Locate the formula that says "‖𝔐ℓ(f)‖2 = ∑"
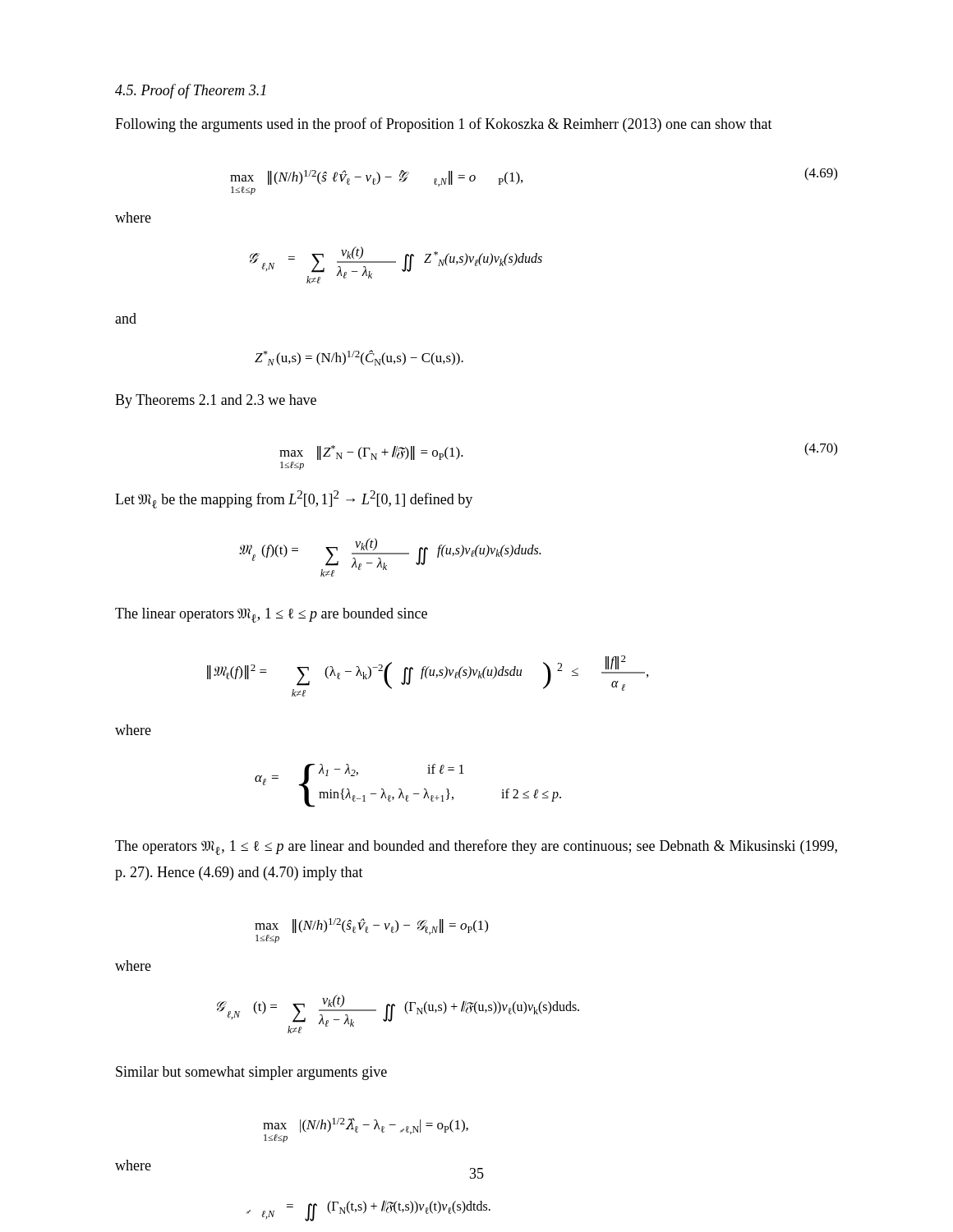Image resolution: width=953 pixels, height=1232 pixels. pyautogui.click(x=476, y=675)
